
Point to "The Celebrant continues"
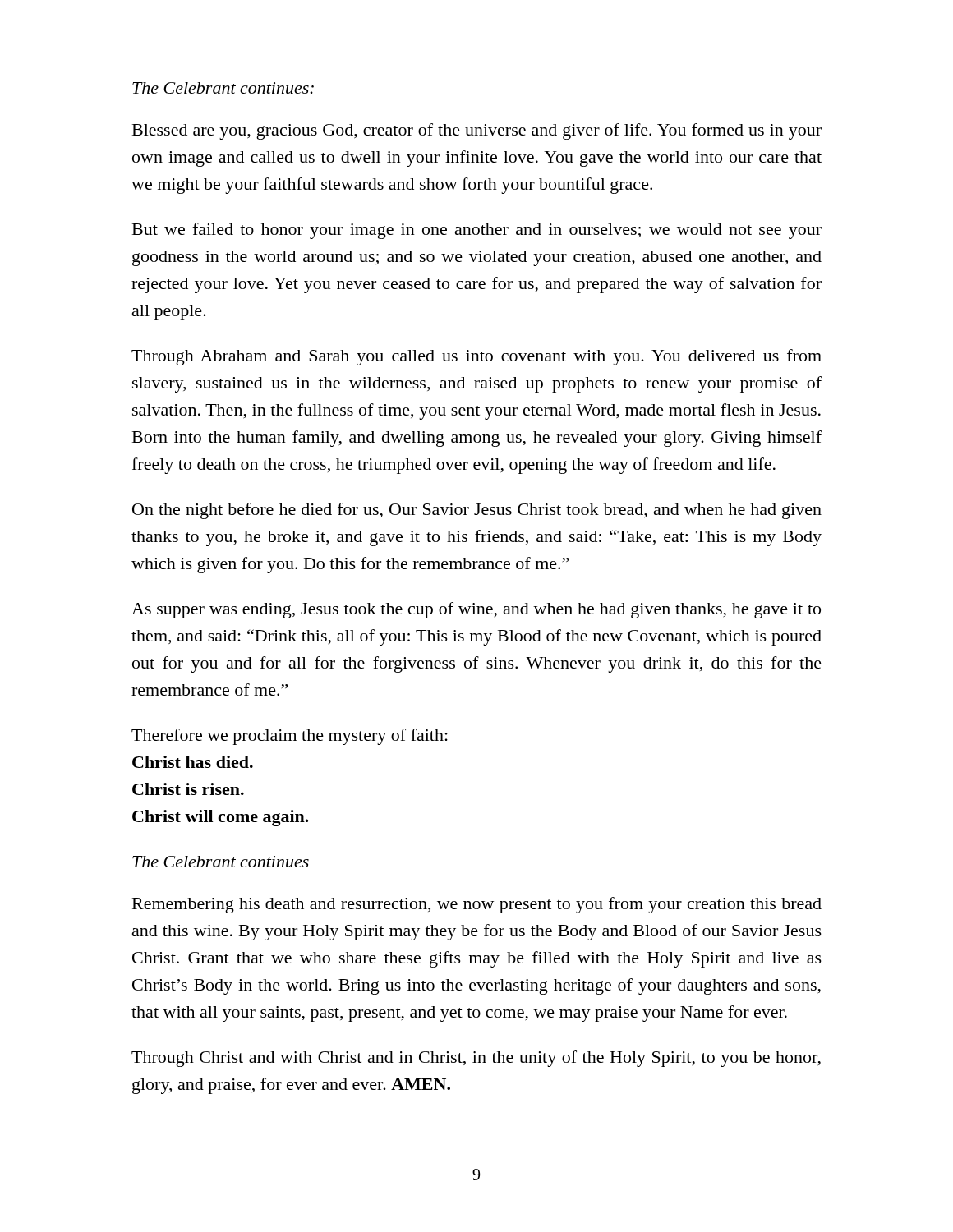[x=220, y=861]
